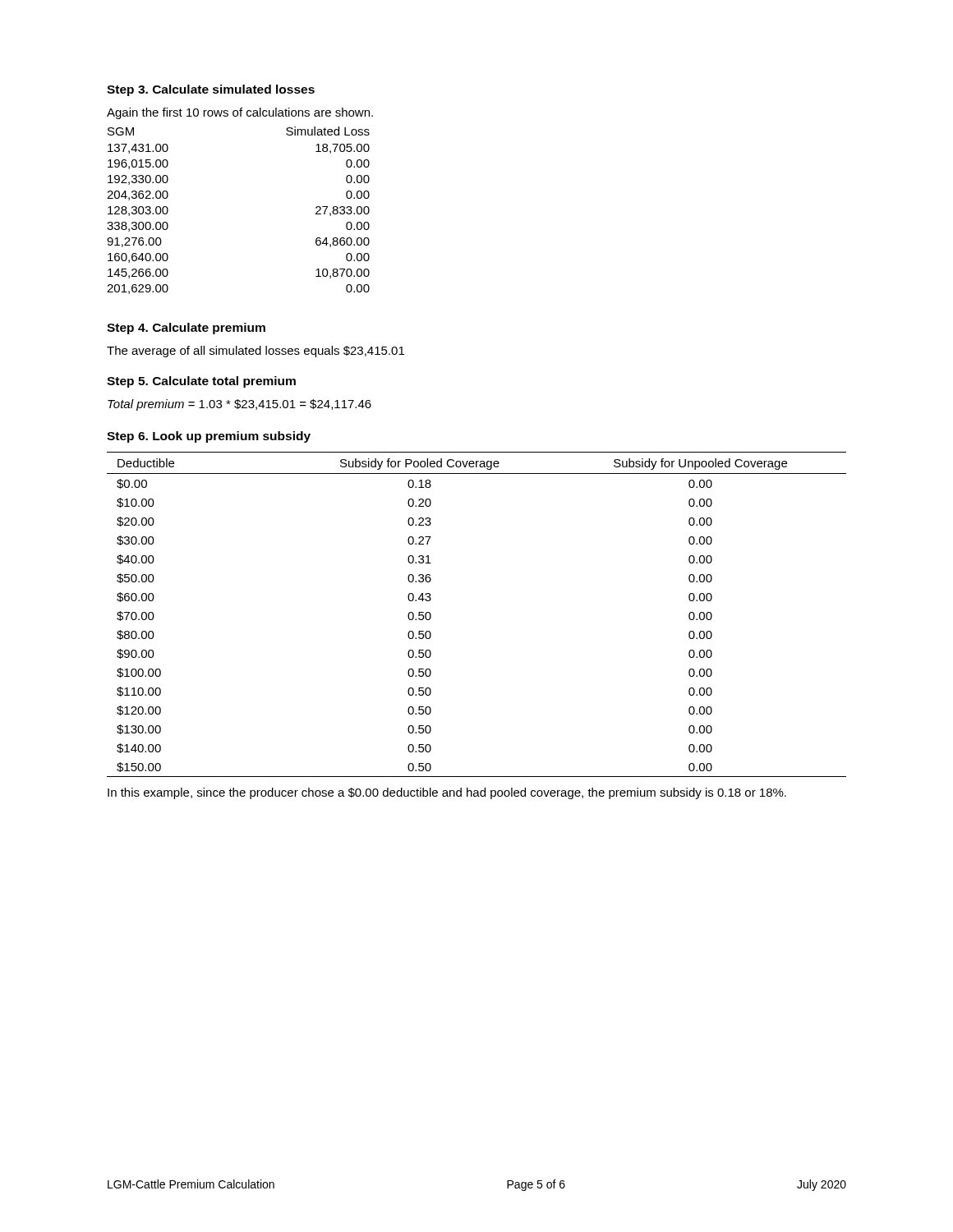Point to the block beginning "Again the first 10 rows of calculations are"
953x1232 pixels.
click(240, 112)
